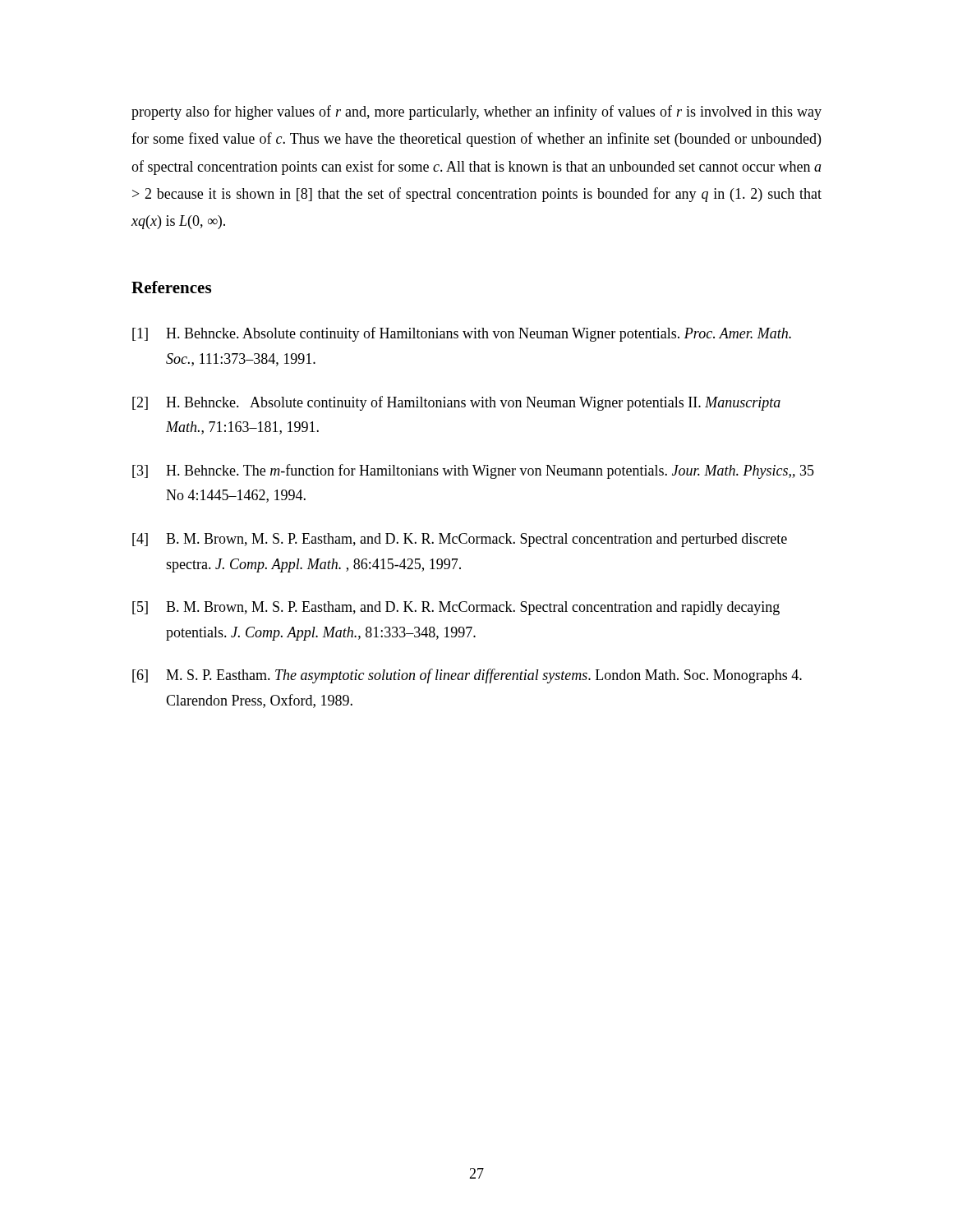Select the passage starting "[1] H. Behncke."
This screenshot has height=1232, width=953.
click(x=476, y=347)
